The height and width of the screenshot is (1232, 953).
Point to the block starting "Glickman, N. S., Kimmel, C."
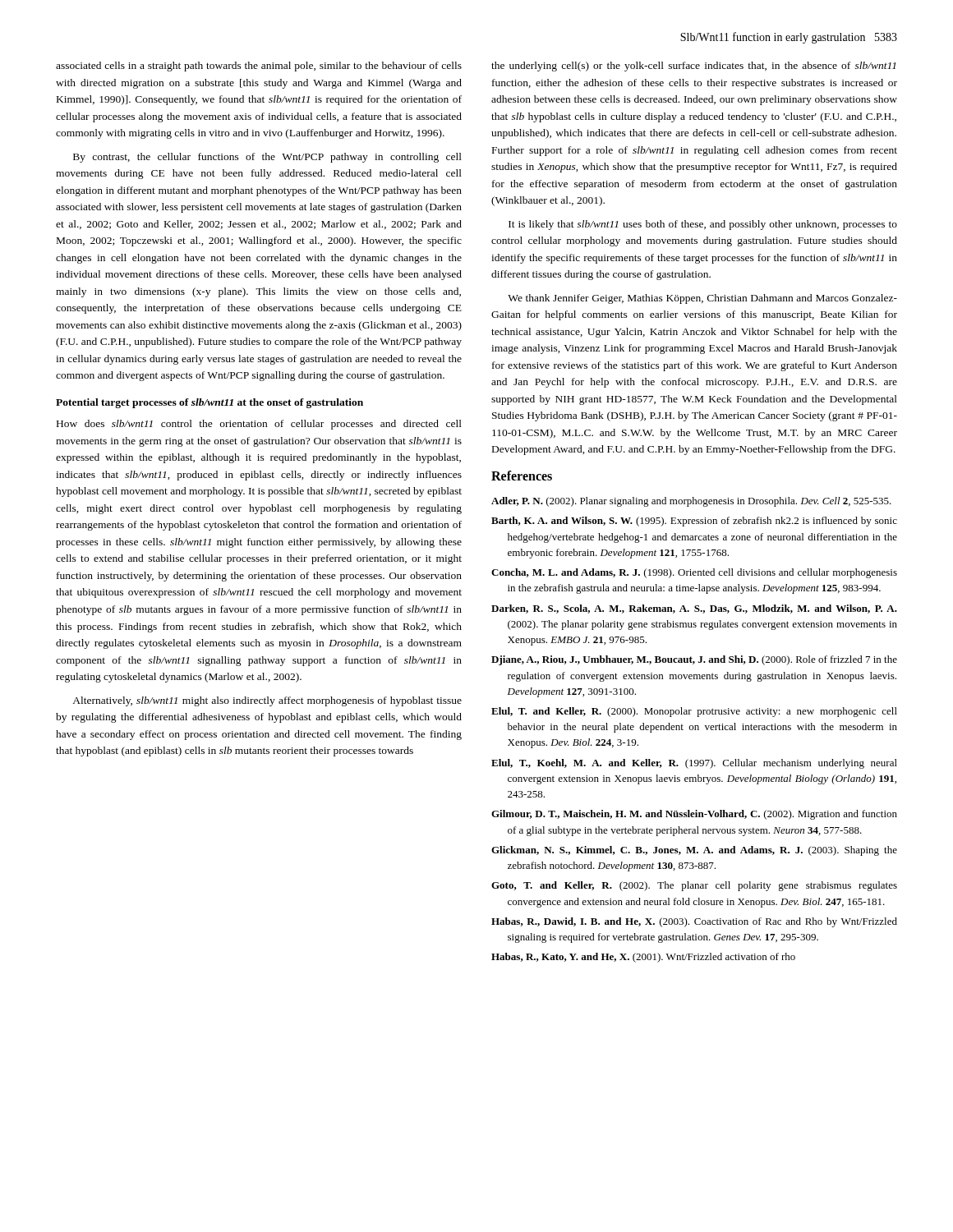coord(694,857)
